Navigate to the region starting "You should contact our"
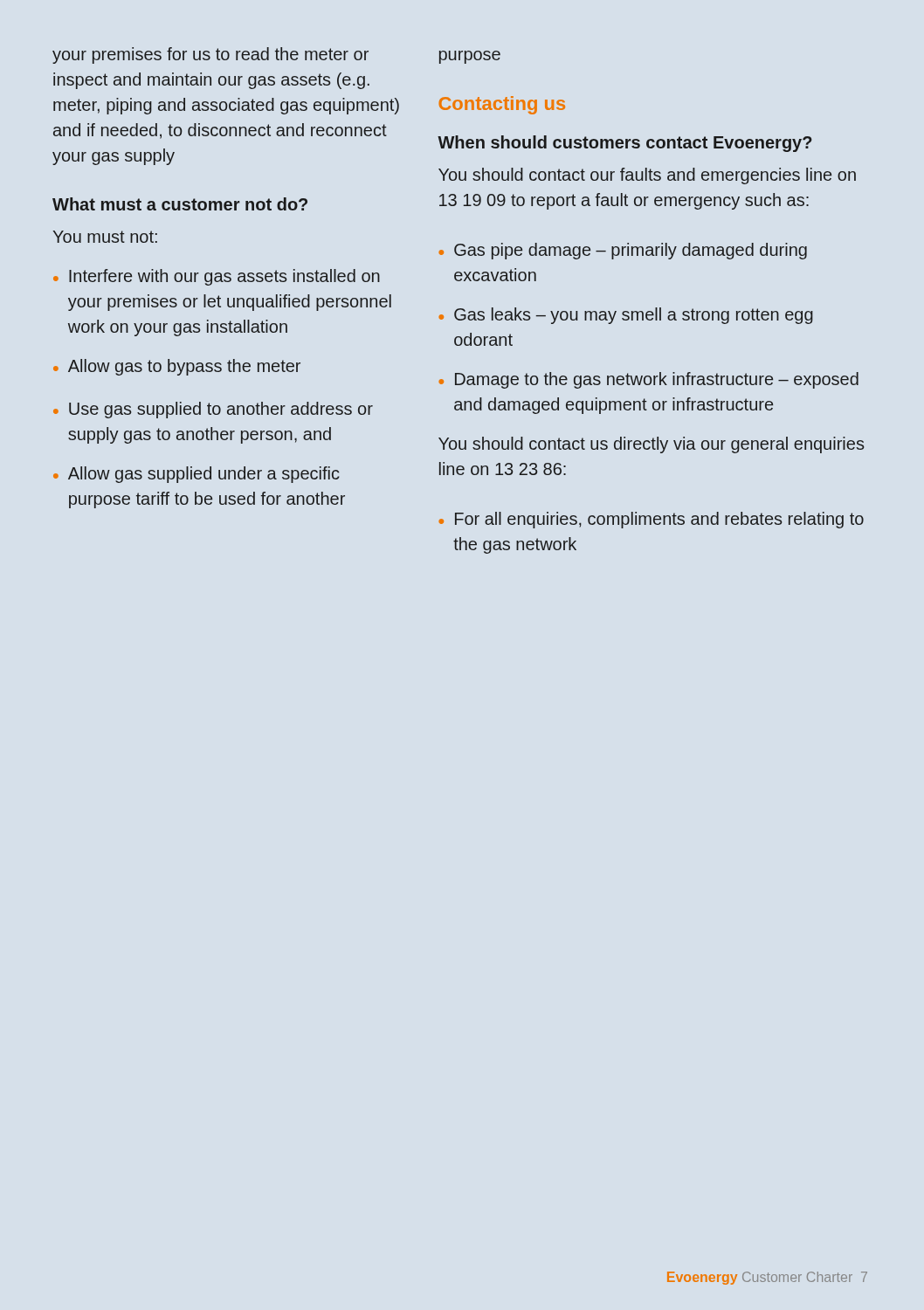Image resolution: width=924 pixels, height=1310 pixels. coord(647,187)
